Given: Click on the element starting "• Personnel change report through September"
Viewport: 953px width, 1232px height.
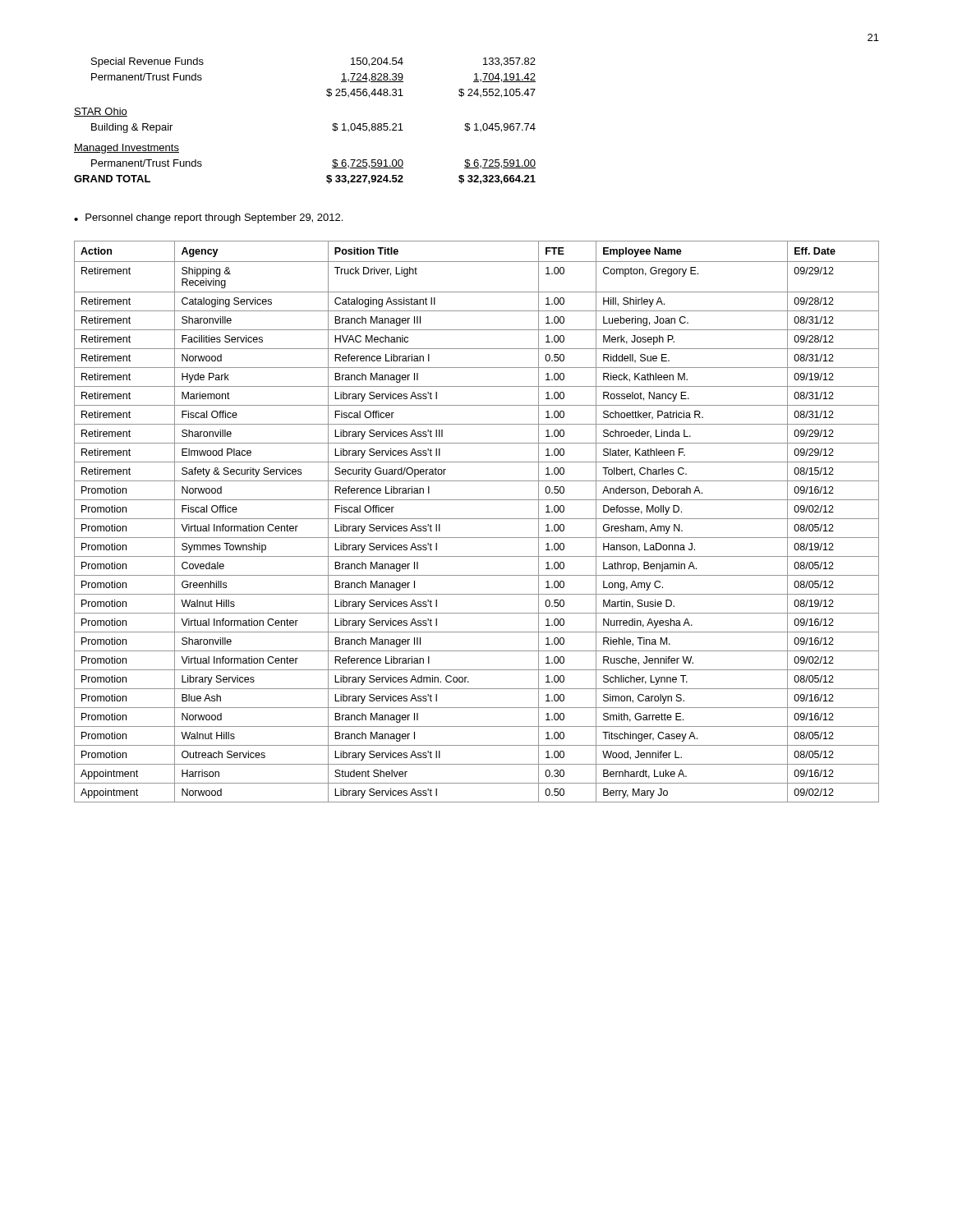Looking at the screenshot, I should click(x=209, y=219).
